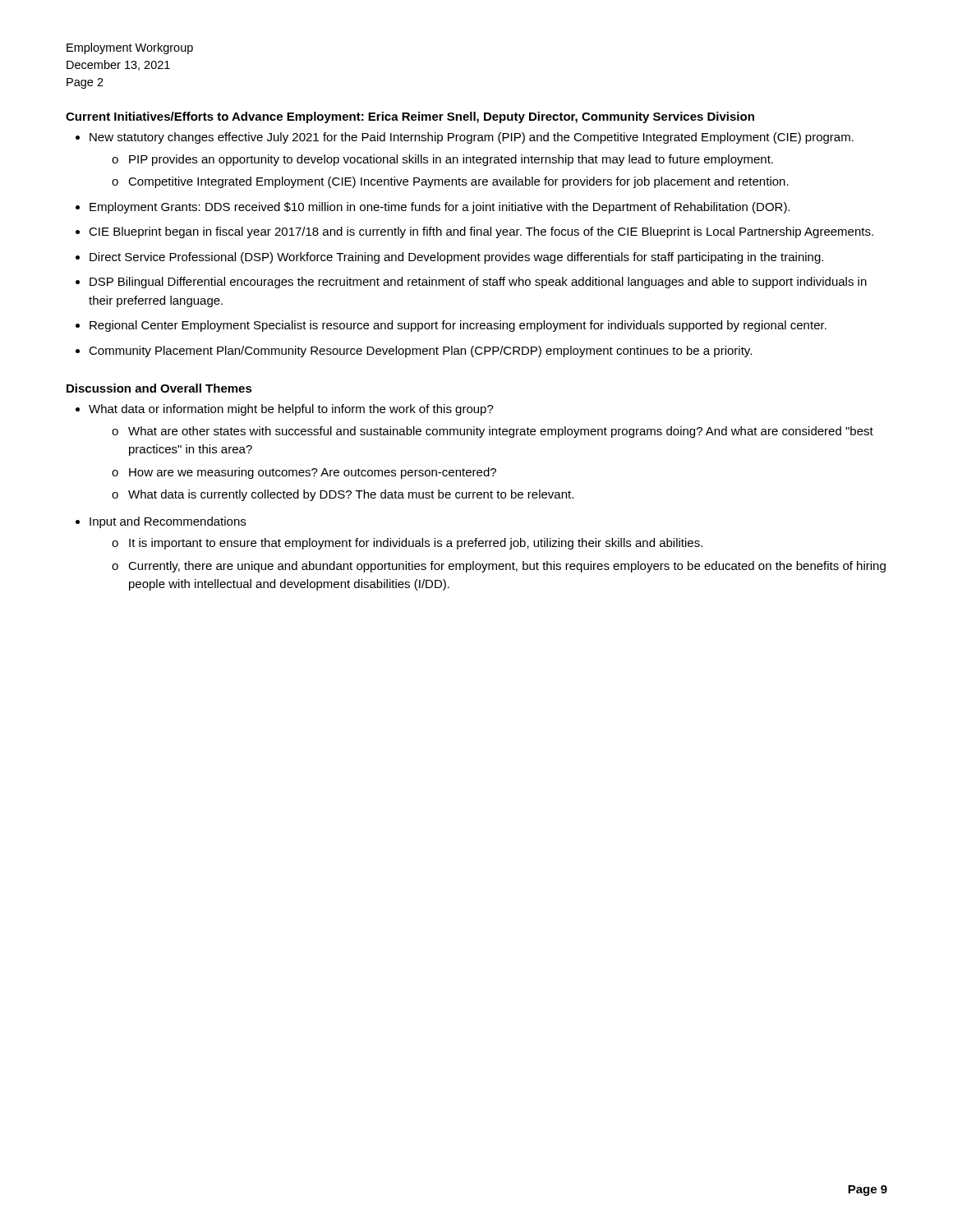Find the block on this page that starts "CIE Blueprint began in fiscal year 2017/18 and"
The height and width of the screenshot is (1232, 953).
pyautogui.click(x=481, y=231)
